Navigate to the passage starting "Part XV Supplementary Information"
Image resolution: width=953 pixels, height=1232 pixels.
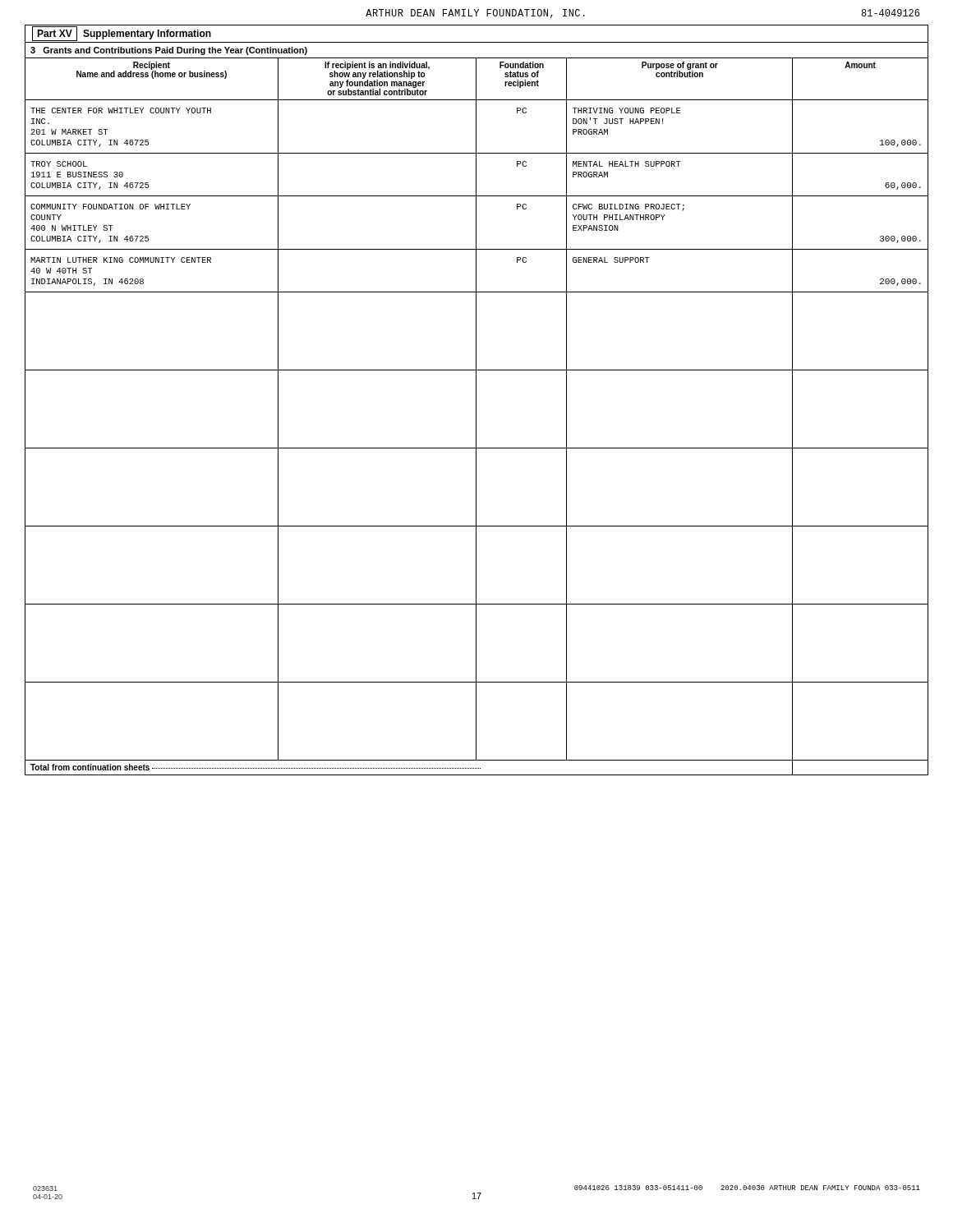122,34
